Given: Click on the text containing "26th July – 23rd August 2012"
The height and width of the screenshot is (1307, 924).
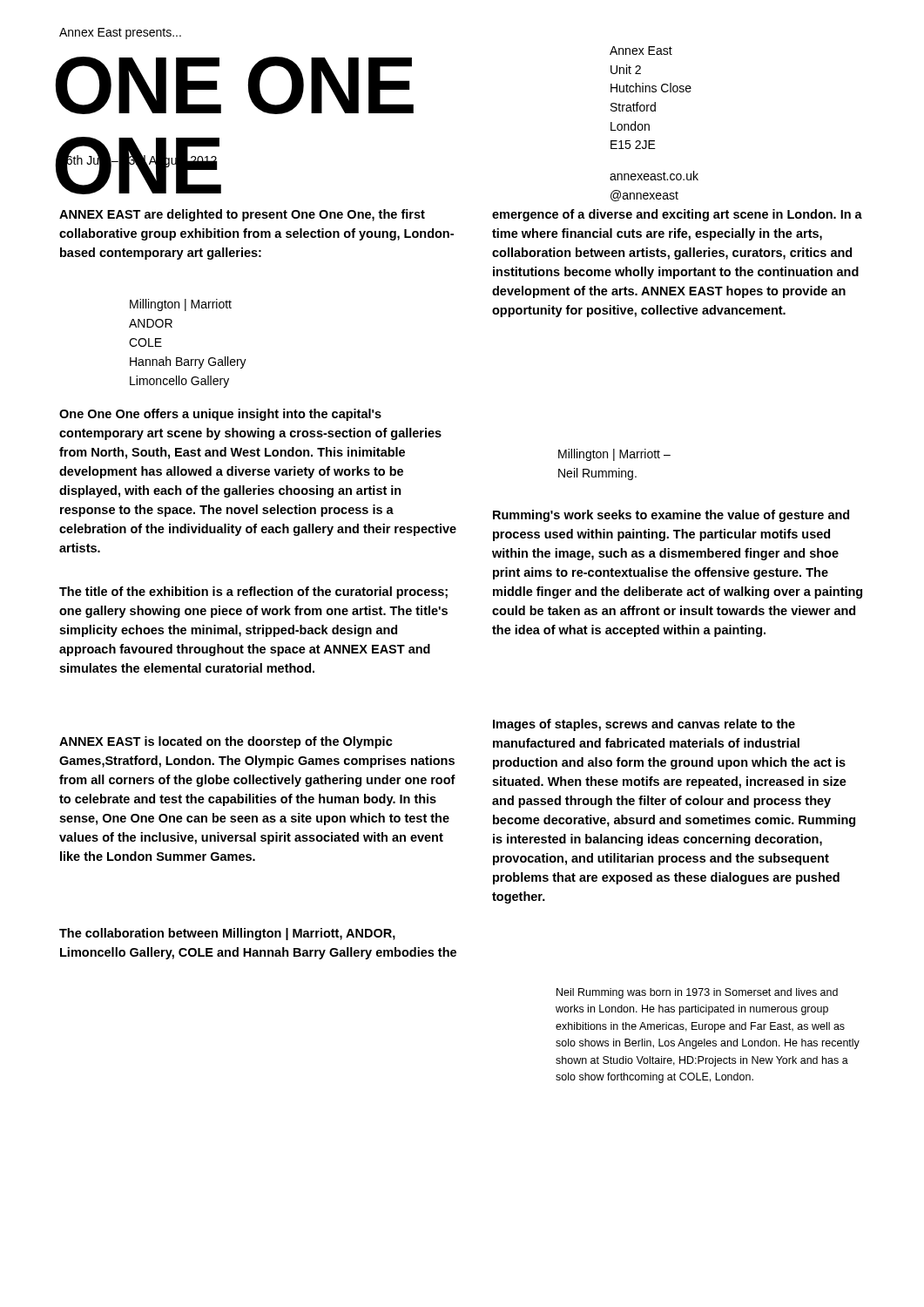Looking at the screenshot, I should (138, 160).
